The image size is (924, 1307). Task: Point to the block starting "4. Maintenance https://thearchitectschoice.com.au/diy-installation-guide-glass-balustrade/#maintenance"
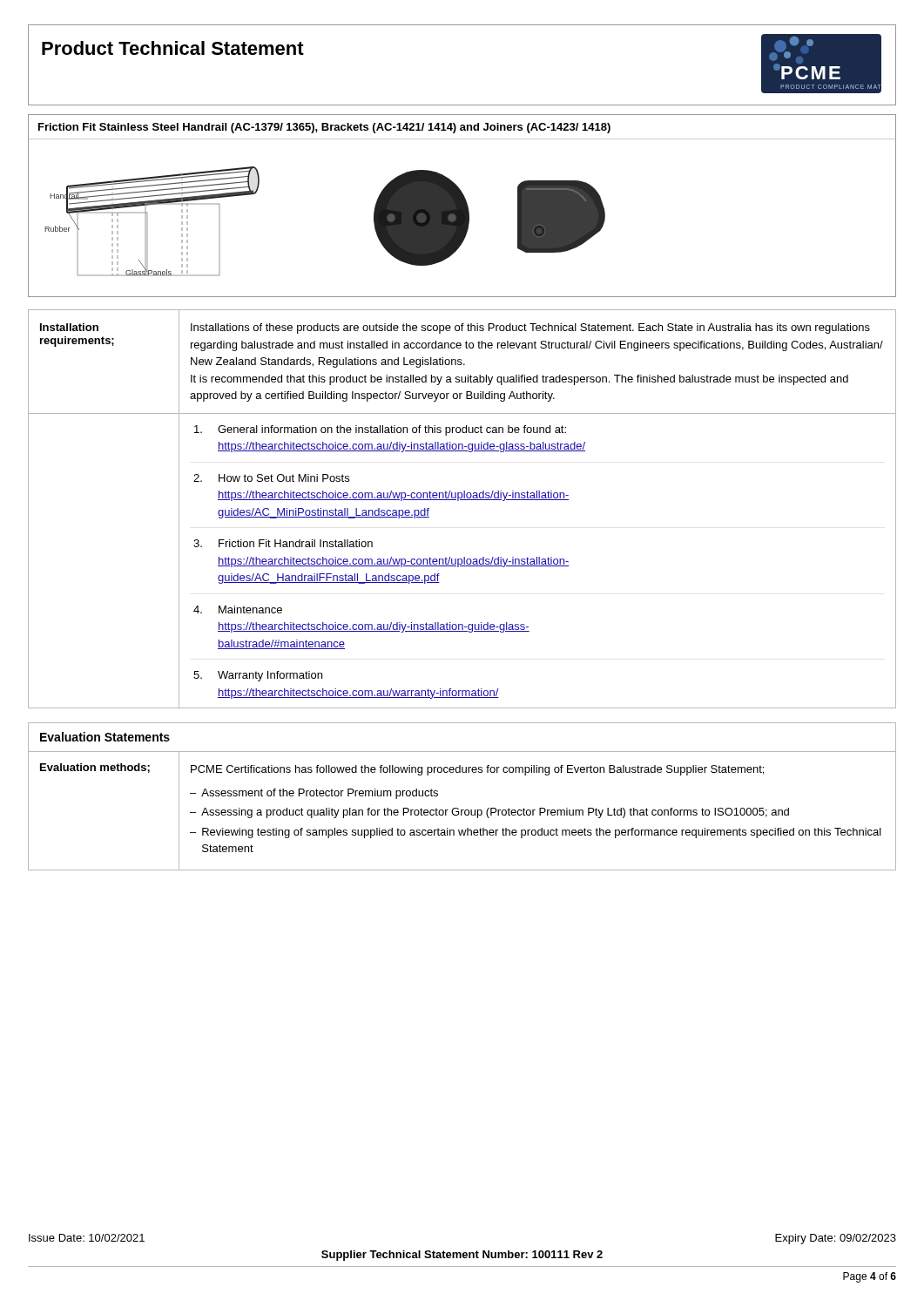pos(361,626)
